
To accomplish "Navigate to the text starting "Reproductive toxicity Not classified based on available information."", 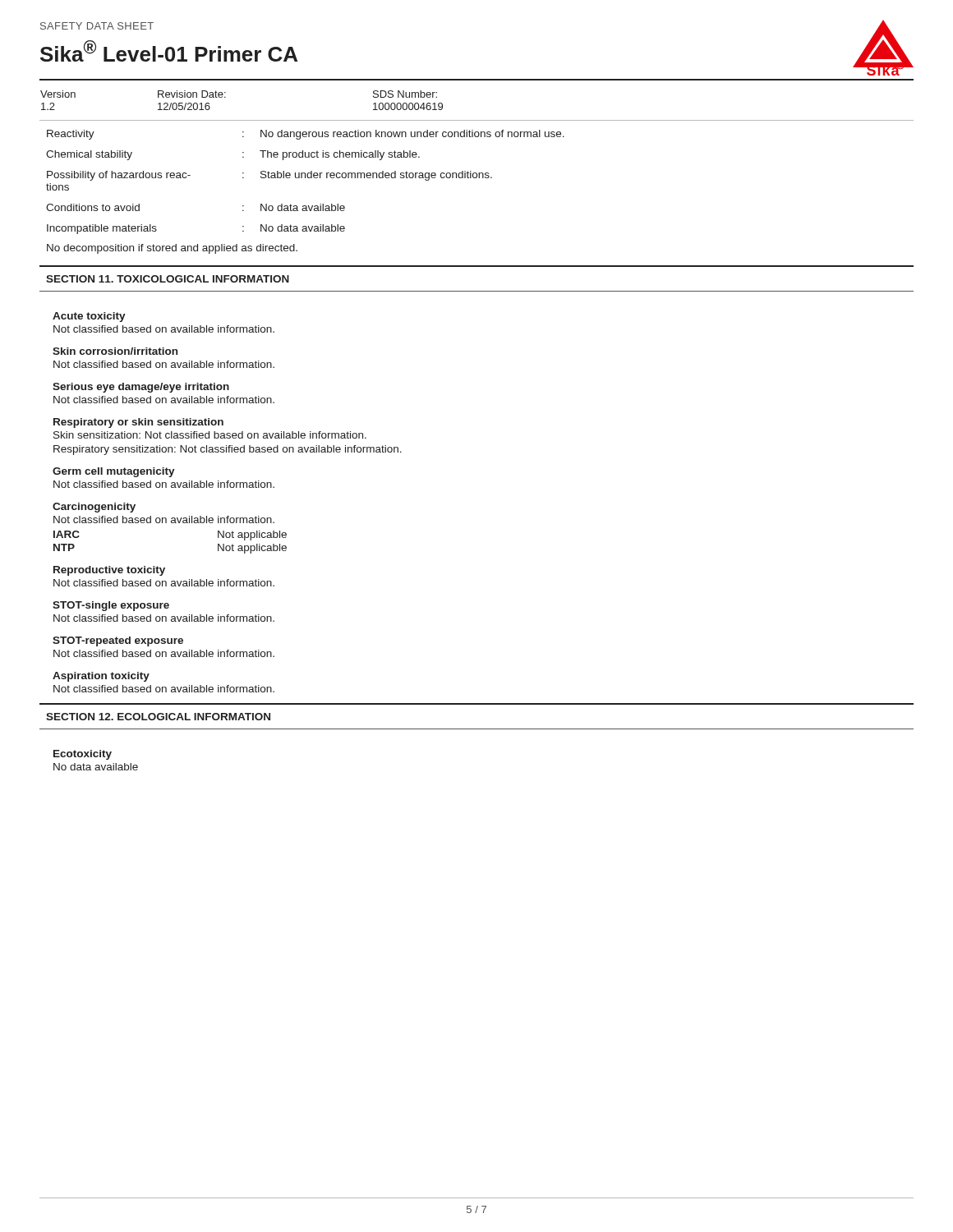I will tap(109, 571).
